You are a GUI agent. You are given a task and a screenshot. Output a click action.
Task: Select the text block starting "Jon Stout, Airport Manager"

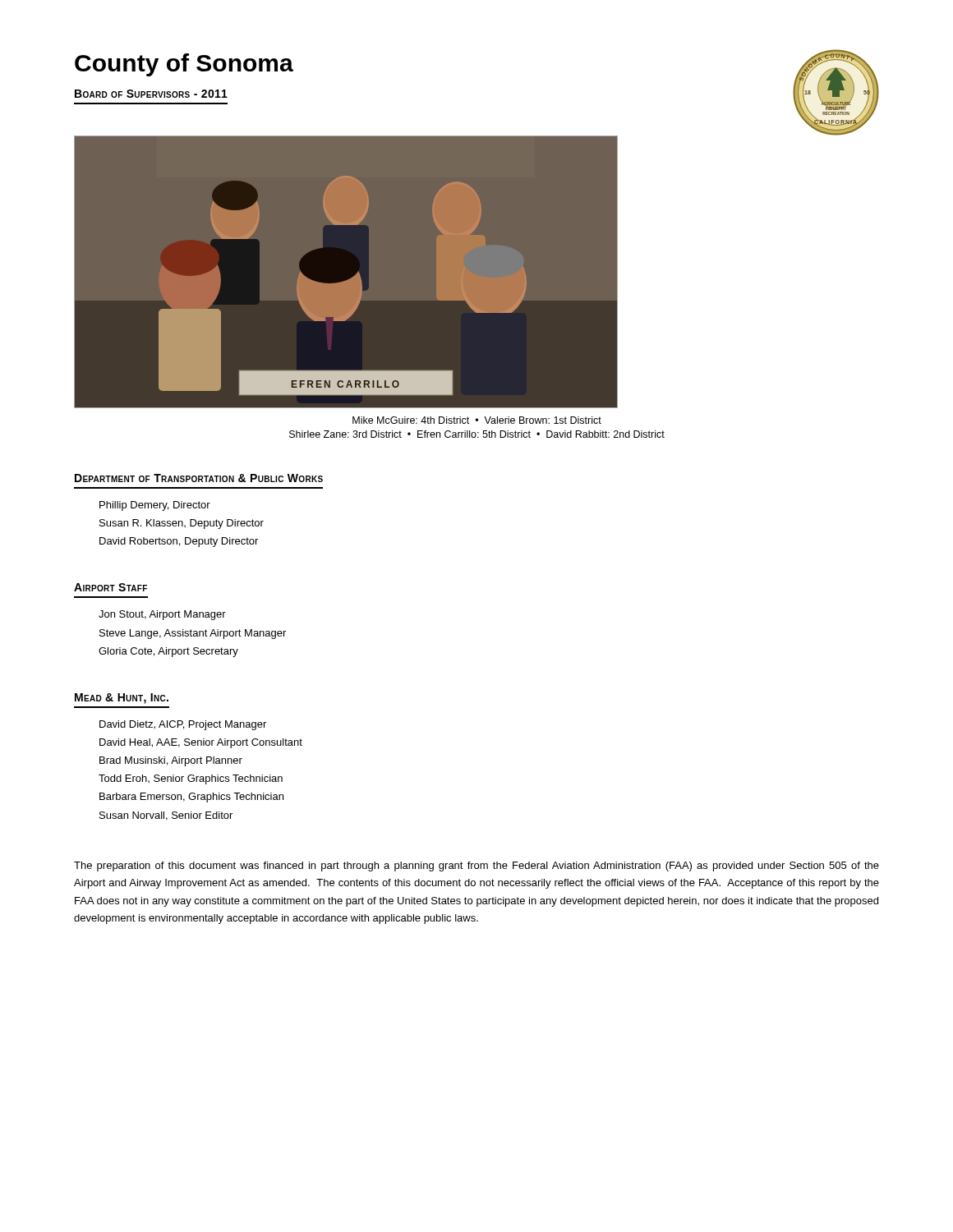click(x=162, y=614)
